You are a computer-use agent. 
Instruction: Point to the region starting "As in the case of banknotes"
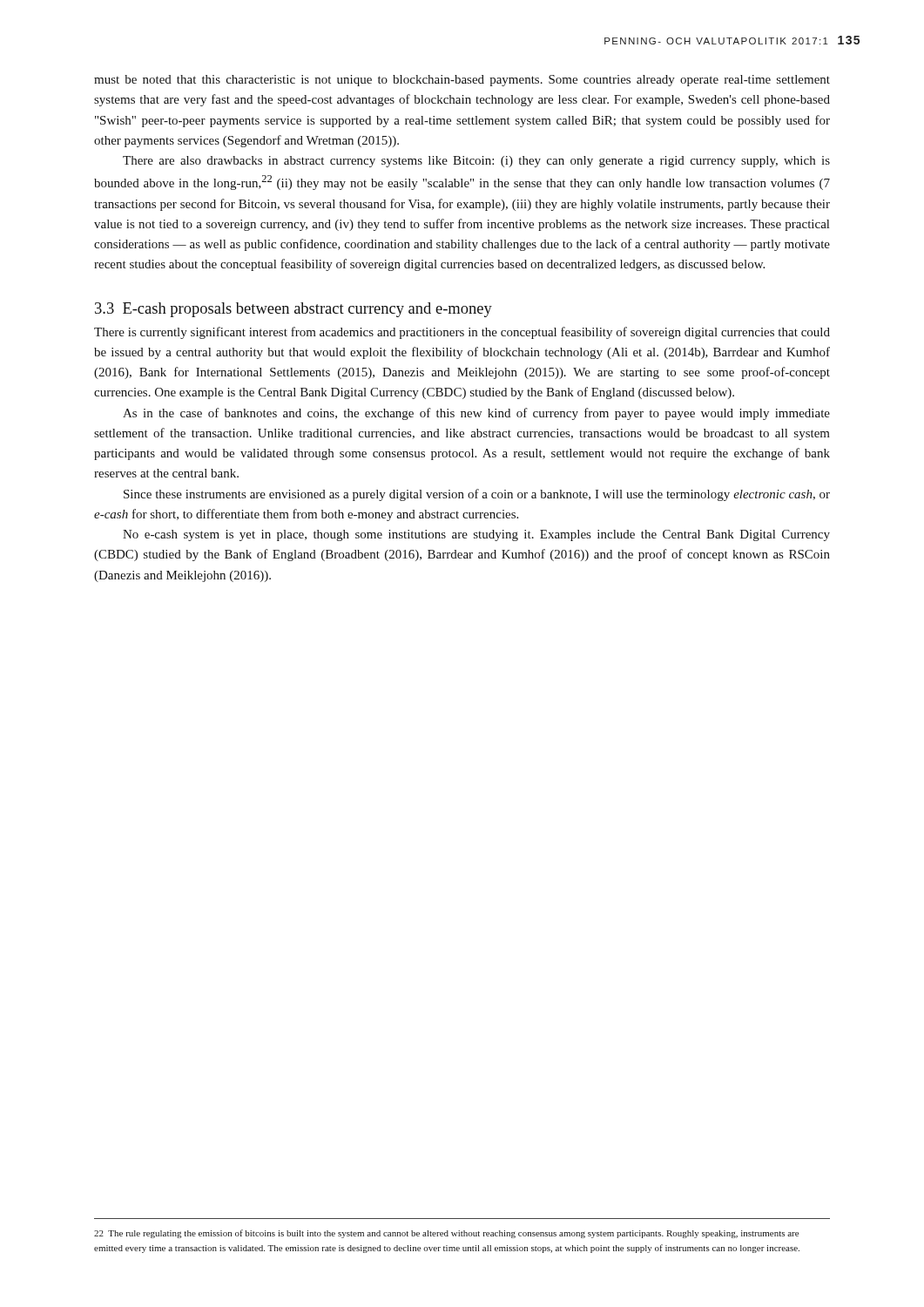pyautogui.click(x=462, y=444)
